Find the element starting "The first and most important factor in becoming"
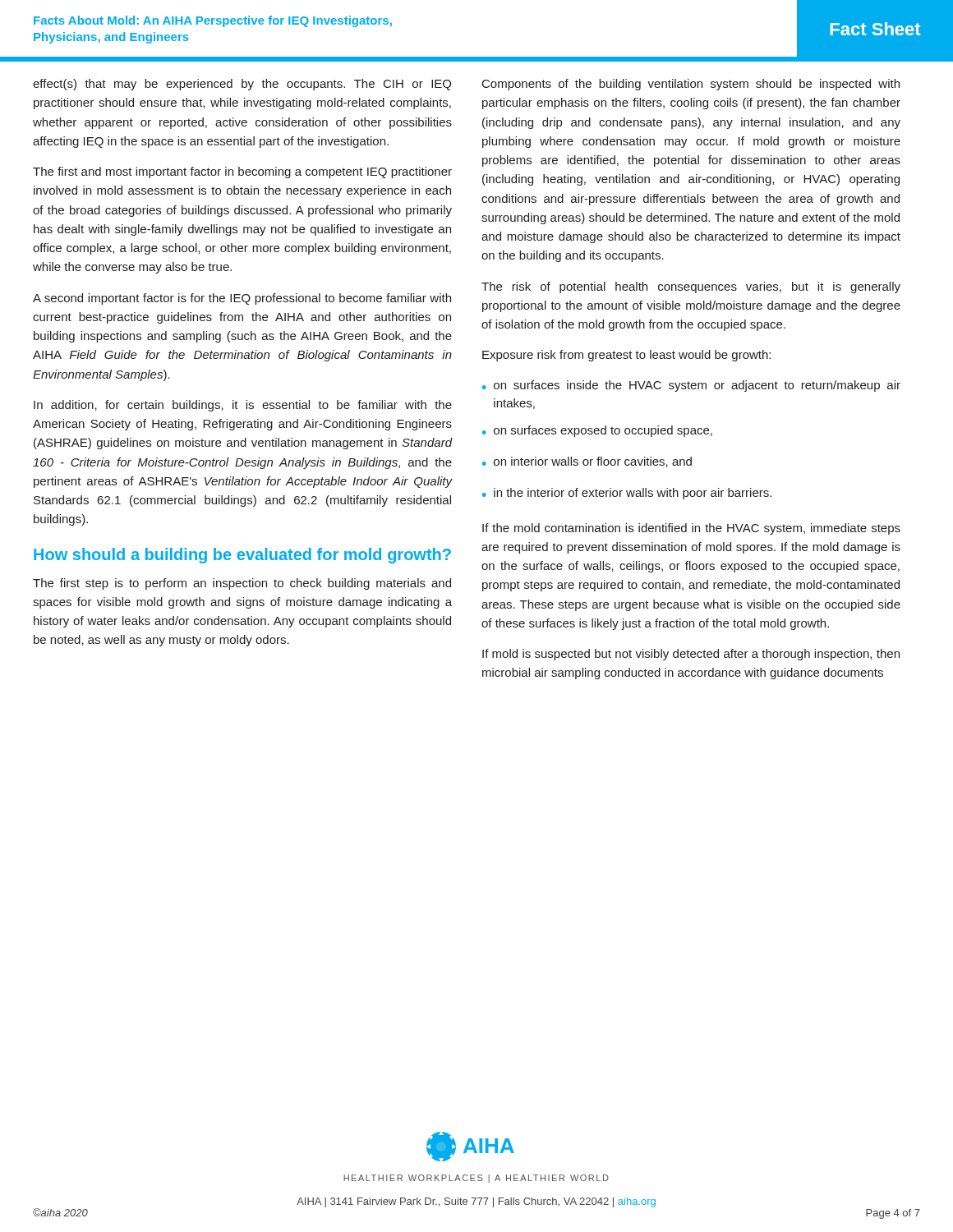Image resolution: width=953 pixels, height=1232 pixels. point(242,219)
